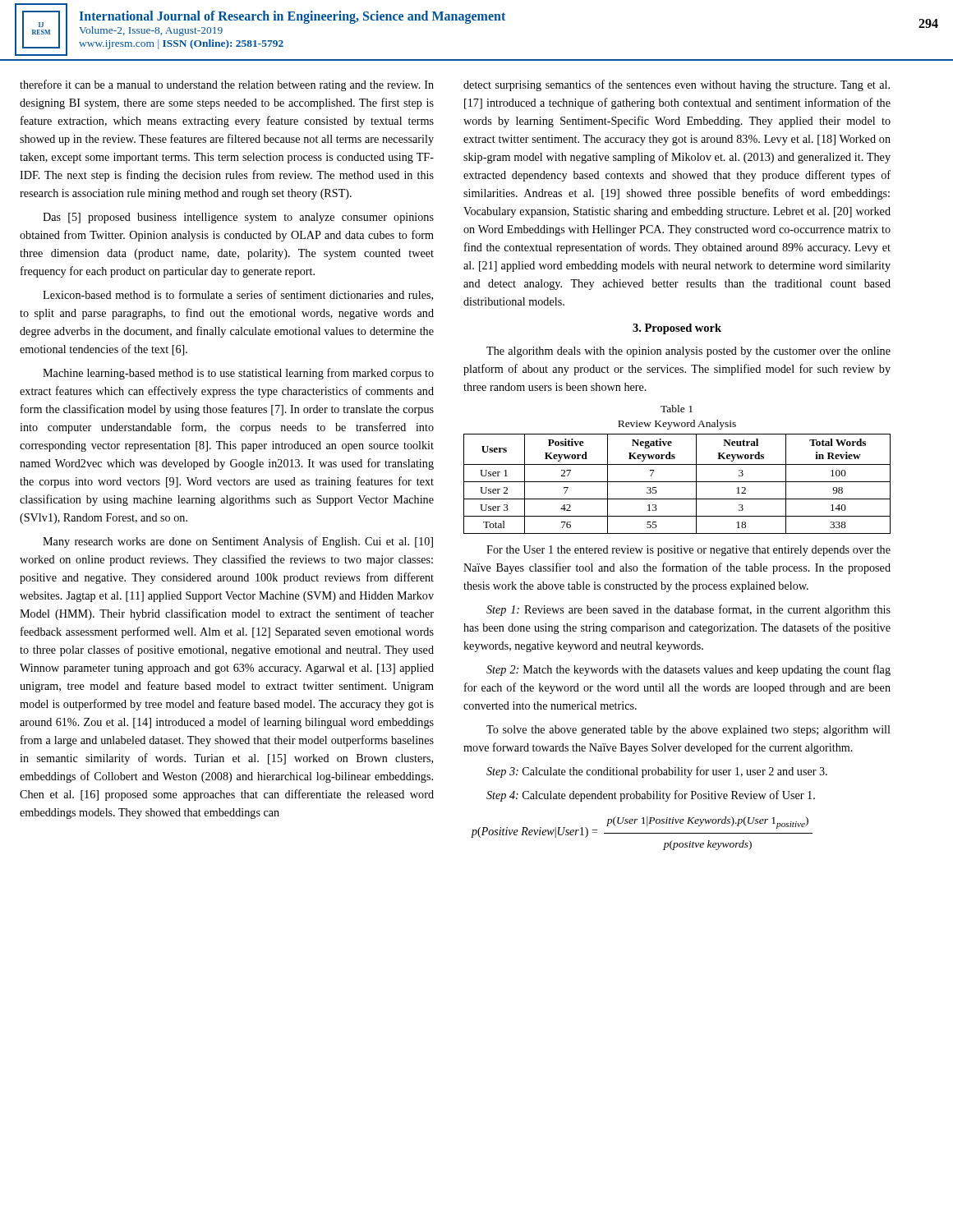Locate the text block with the text "Step 4: Calculate"
The width and height of the screenshot is (953, 1232).
click(677, 795)
